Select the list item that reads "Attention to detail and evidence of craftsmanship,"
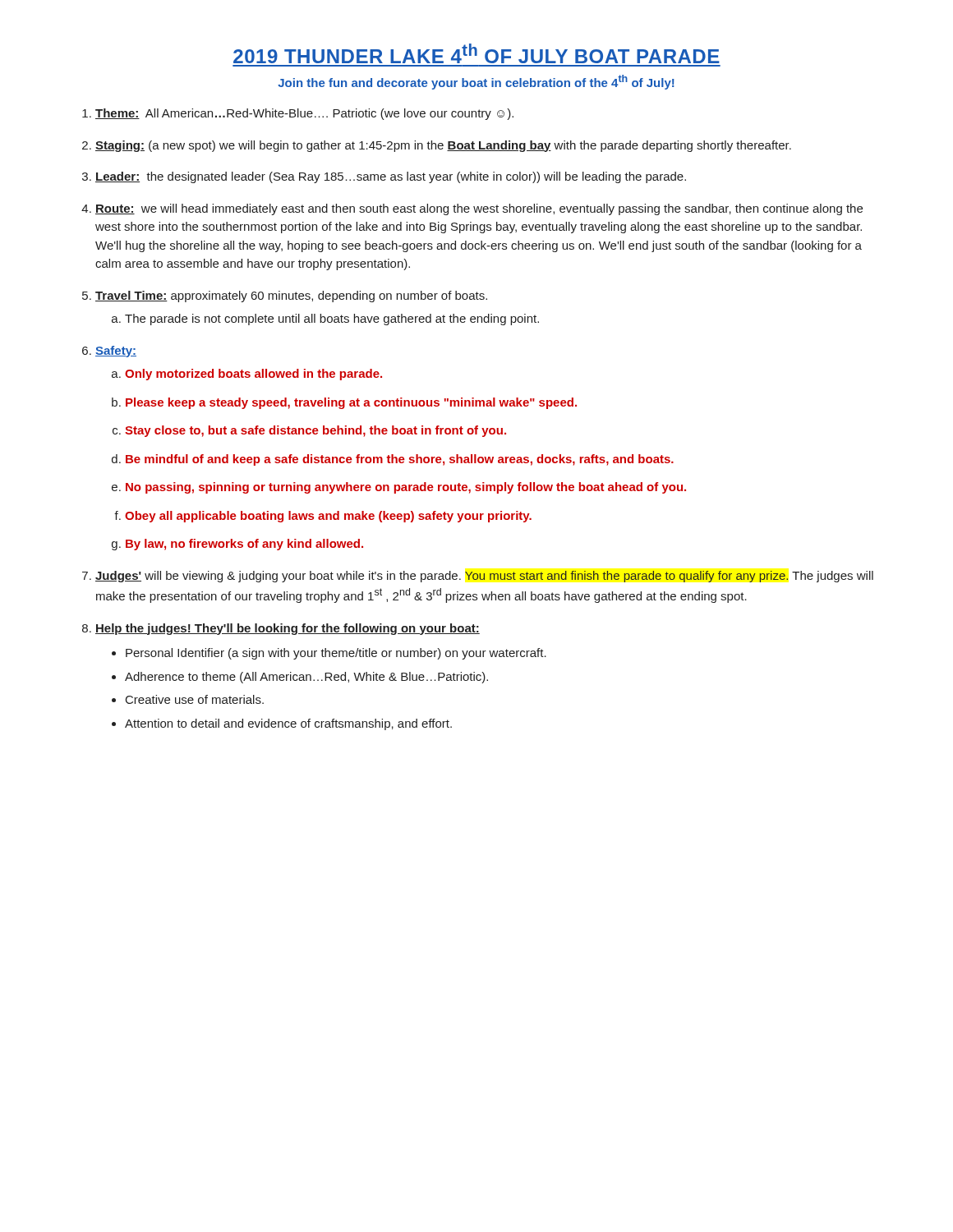The height and width of the screenshot is (1232, 953). [x=289, y=723]
